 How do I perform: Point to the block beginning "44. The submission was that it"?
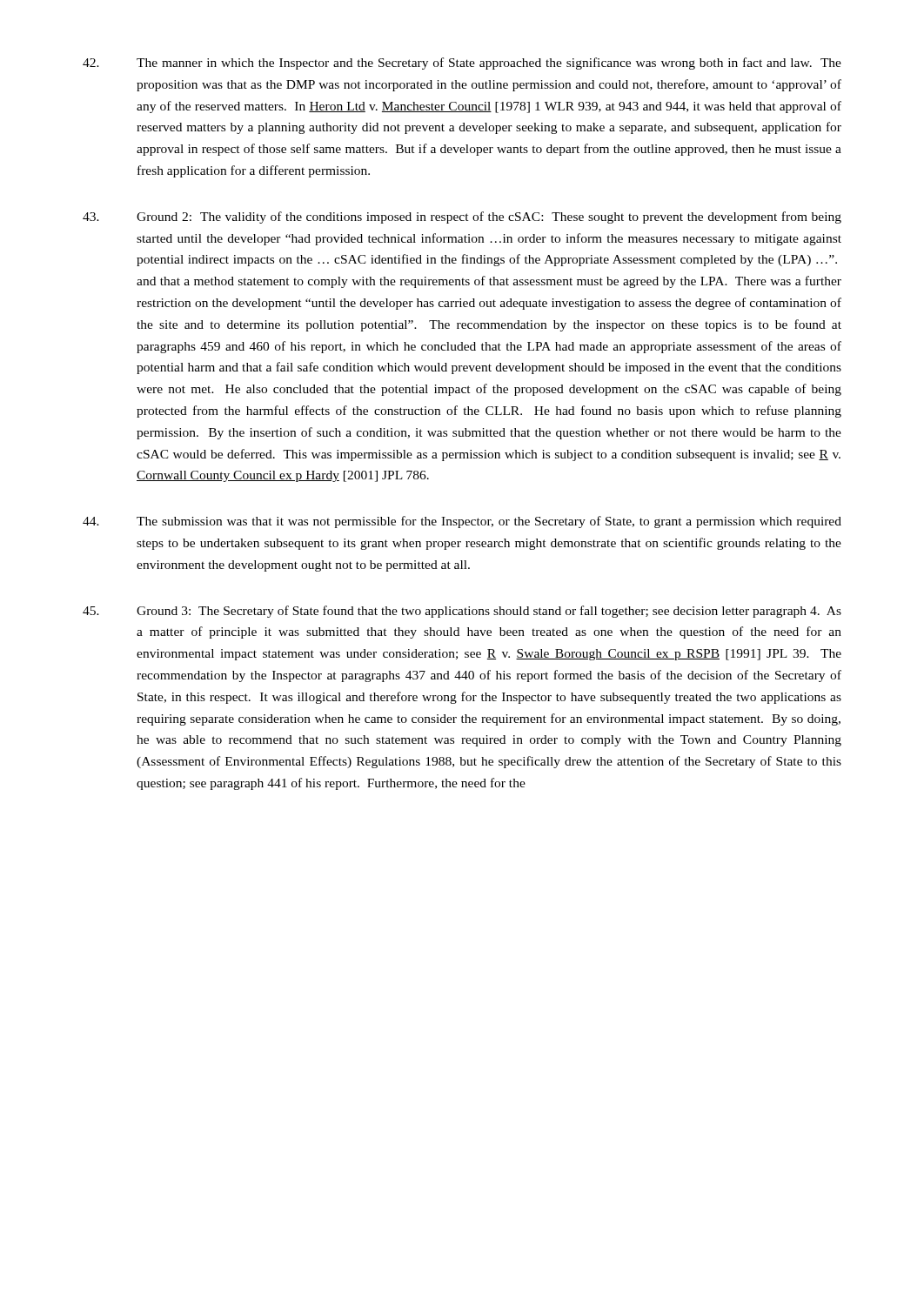pyautogui.click(x=462, y=543)
